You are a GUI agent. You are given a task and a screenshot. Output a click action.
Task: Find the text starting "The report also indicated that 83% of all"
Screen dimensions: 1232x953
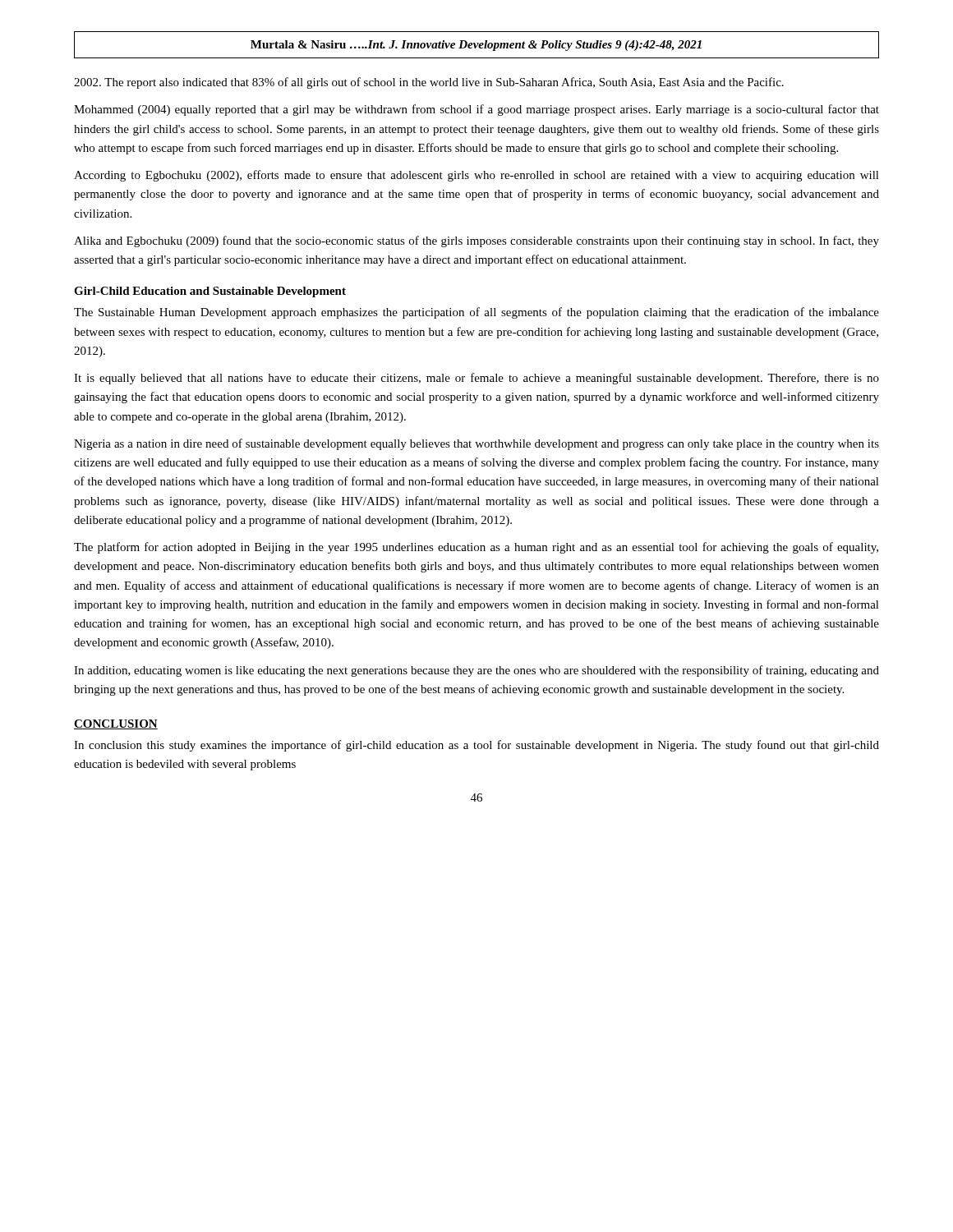click(429, 82)
